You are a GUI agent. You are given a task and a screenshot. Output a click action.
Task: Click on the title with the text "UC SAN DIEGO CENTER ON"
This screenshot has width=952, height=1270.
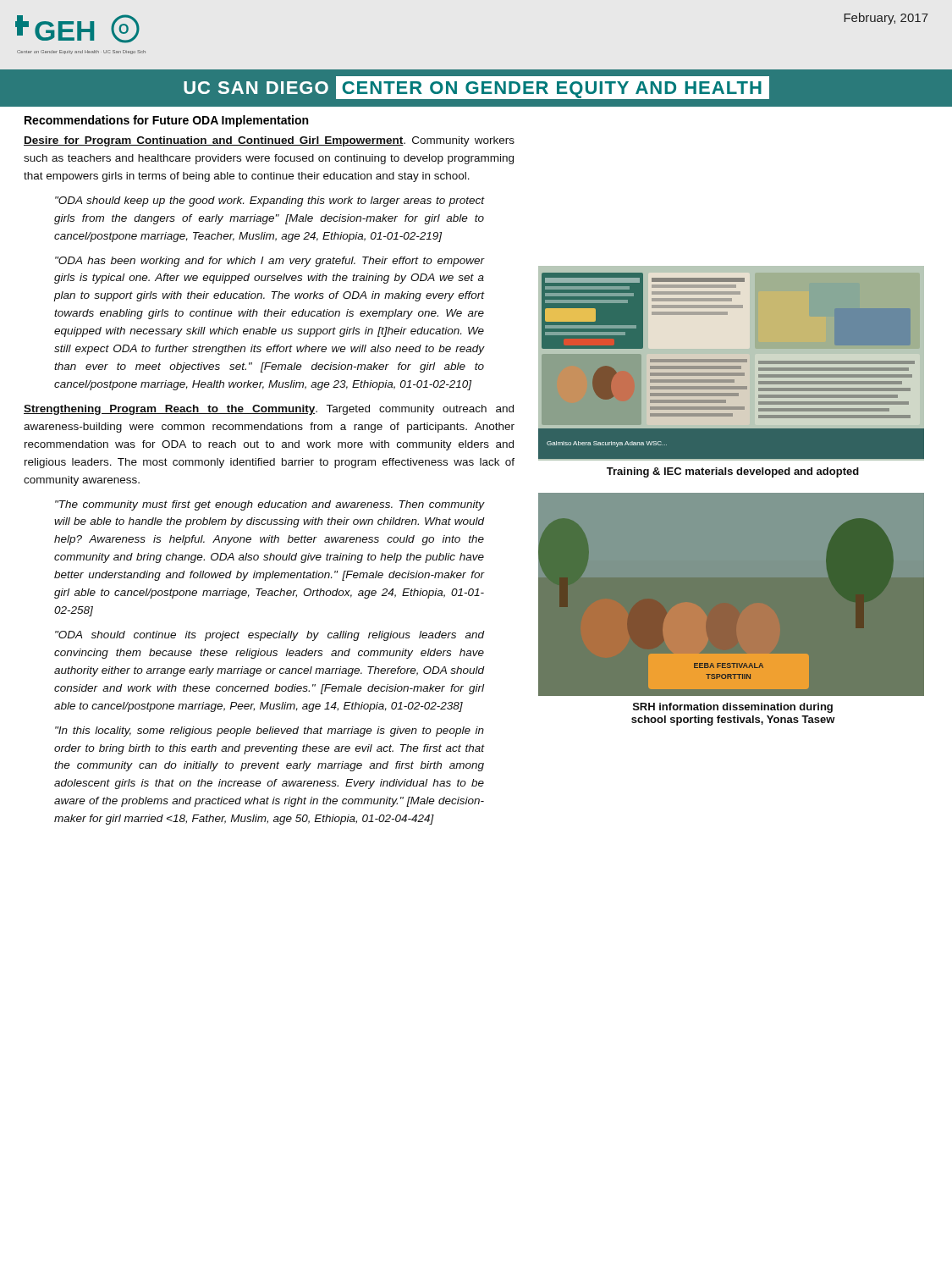tap(476, 88)
